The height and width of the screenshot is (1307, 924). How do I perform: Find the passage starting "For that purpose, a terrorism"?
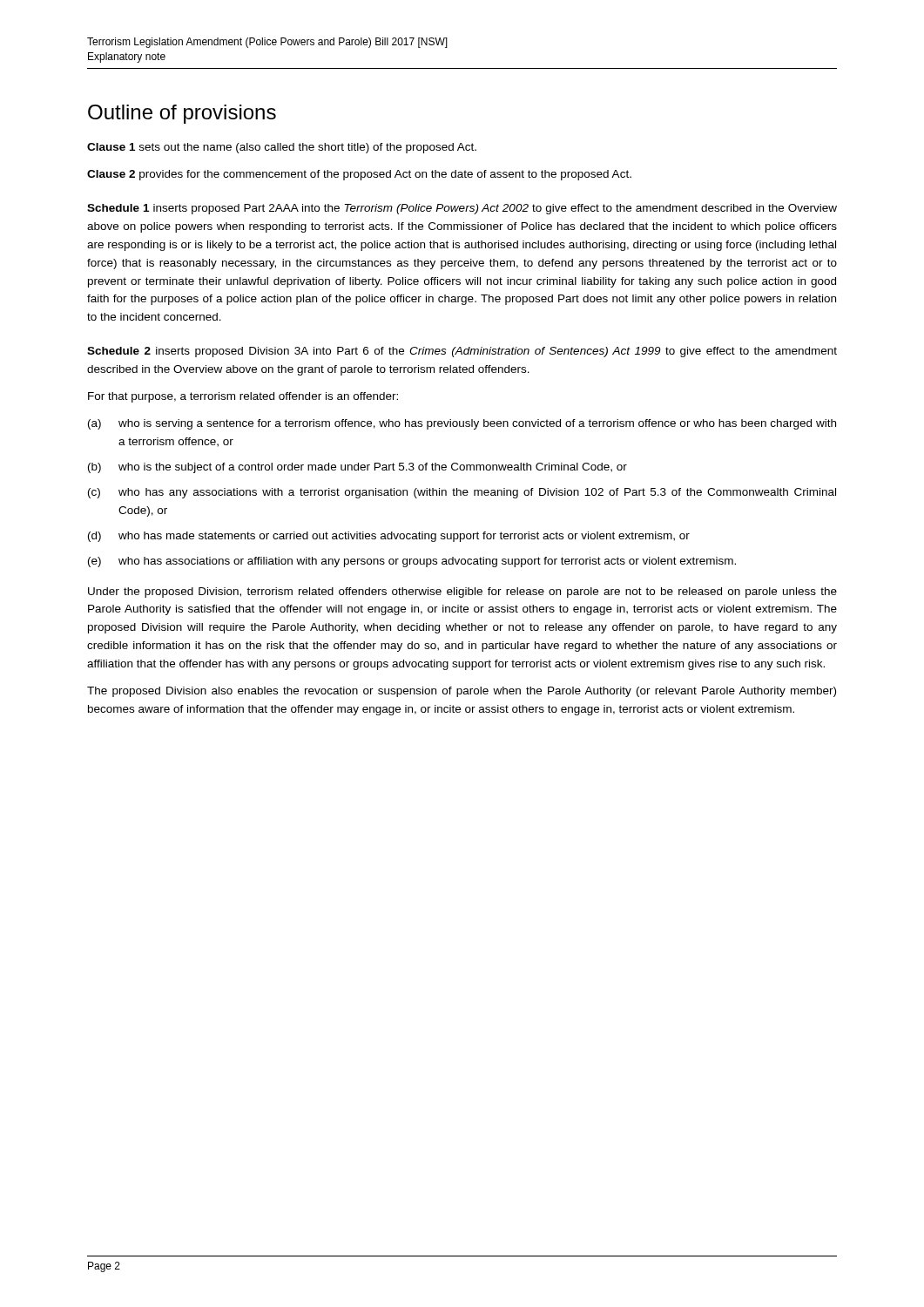click(243, 397)
